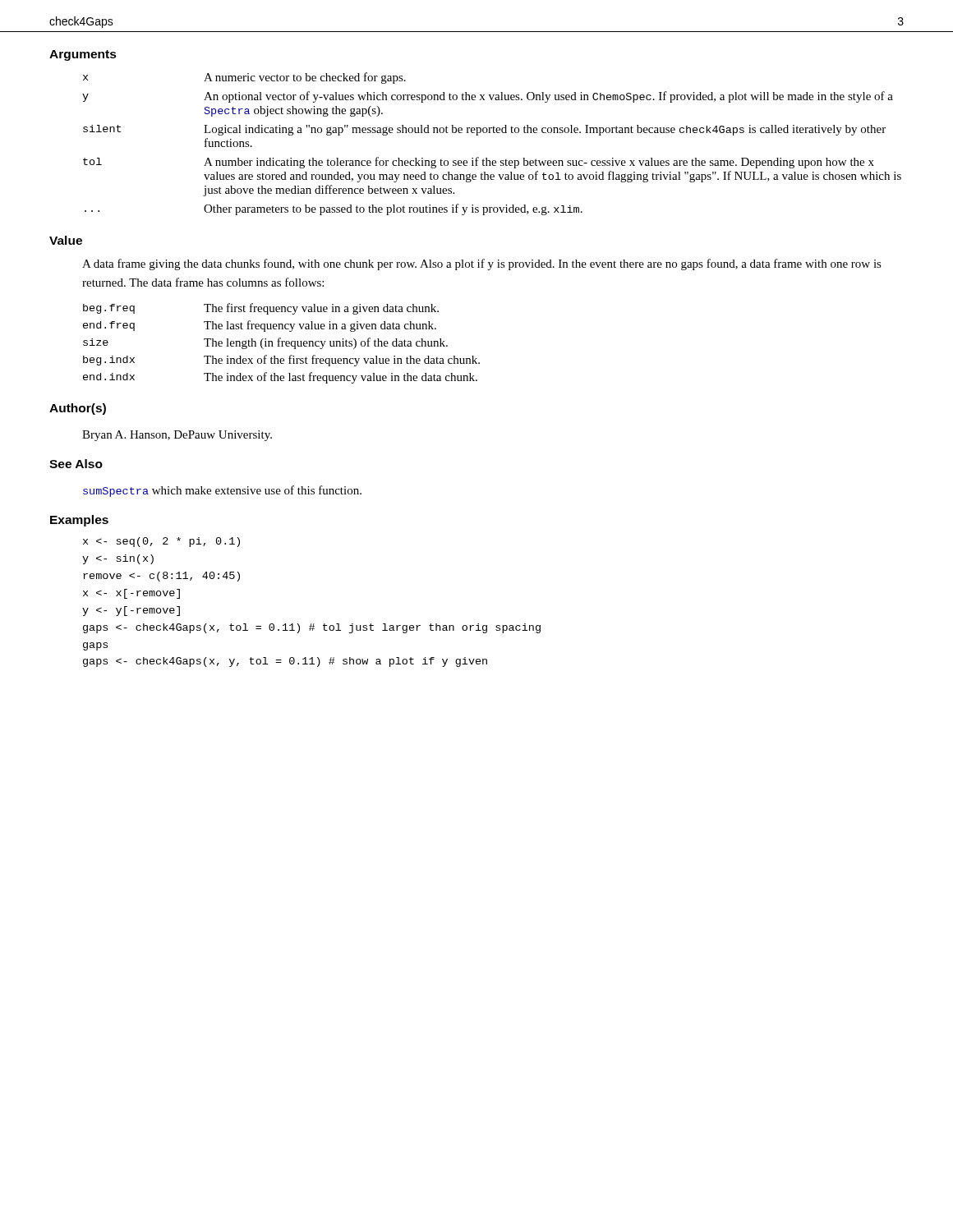This screenshot has width=953, height=1232.
Task: Select the passage starting "x <- seq(0, 2 * pi,"
Action: coord(161,542)
